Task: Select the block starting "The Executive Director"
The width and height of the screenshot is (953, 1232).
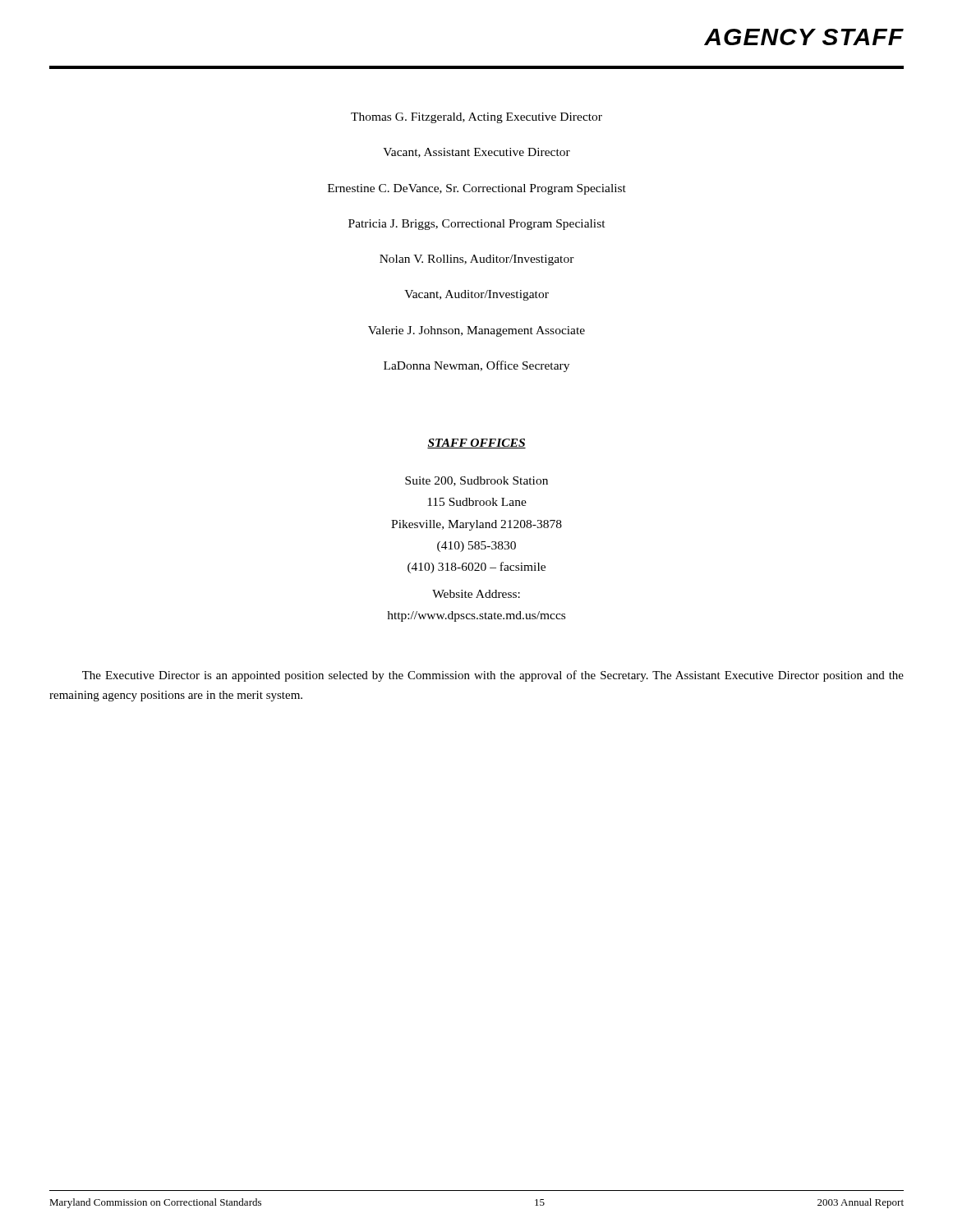Action: pos(476,685)
